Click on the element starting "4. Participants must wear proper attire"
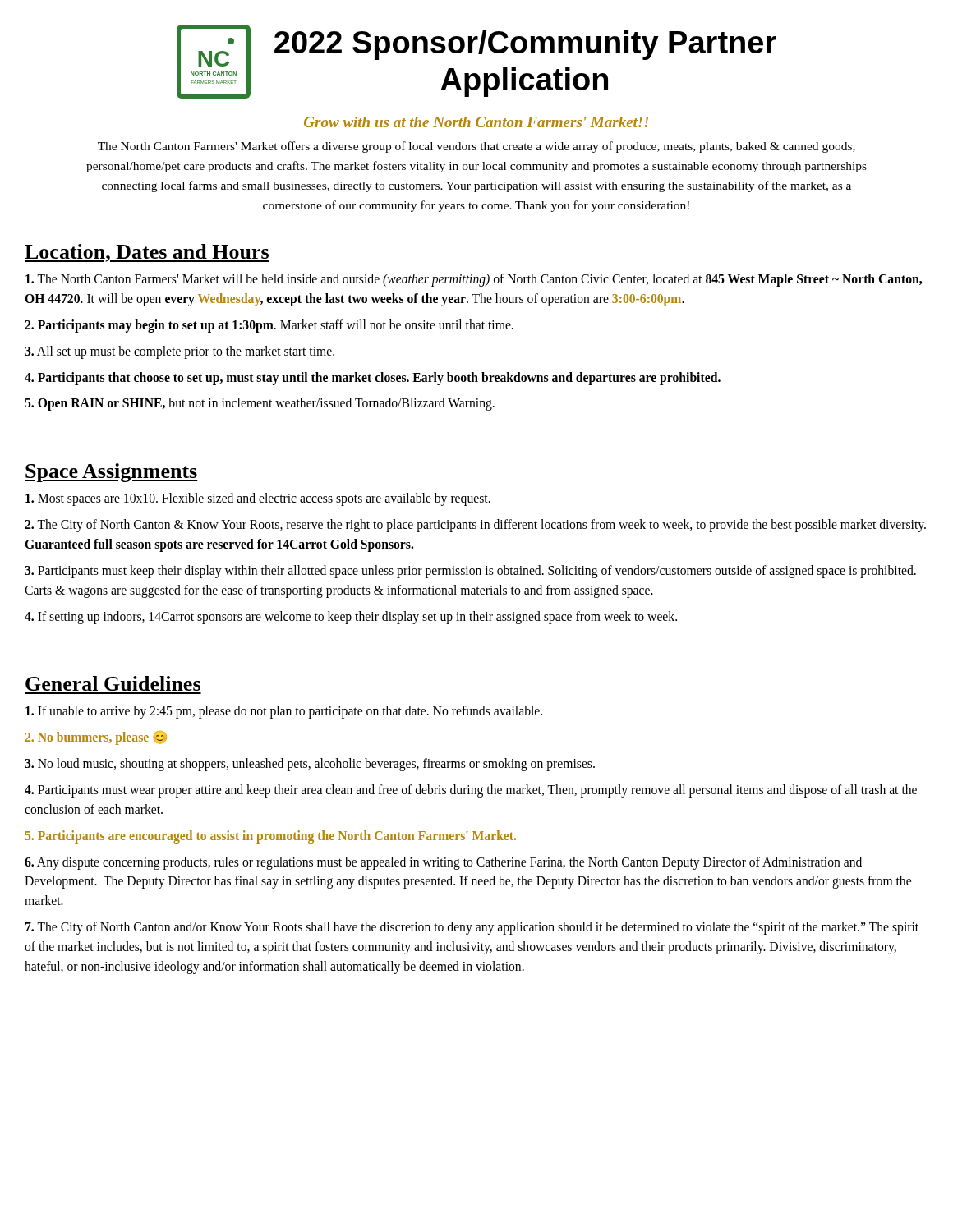Image resolution: width=953 pixels, height=1232 pixels. (x=471, y=799)
